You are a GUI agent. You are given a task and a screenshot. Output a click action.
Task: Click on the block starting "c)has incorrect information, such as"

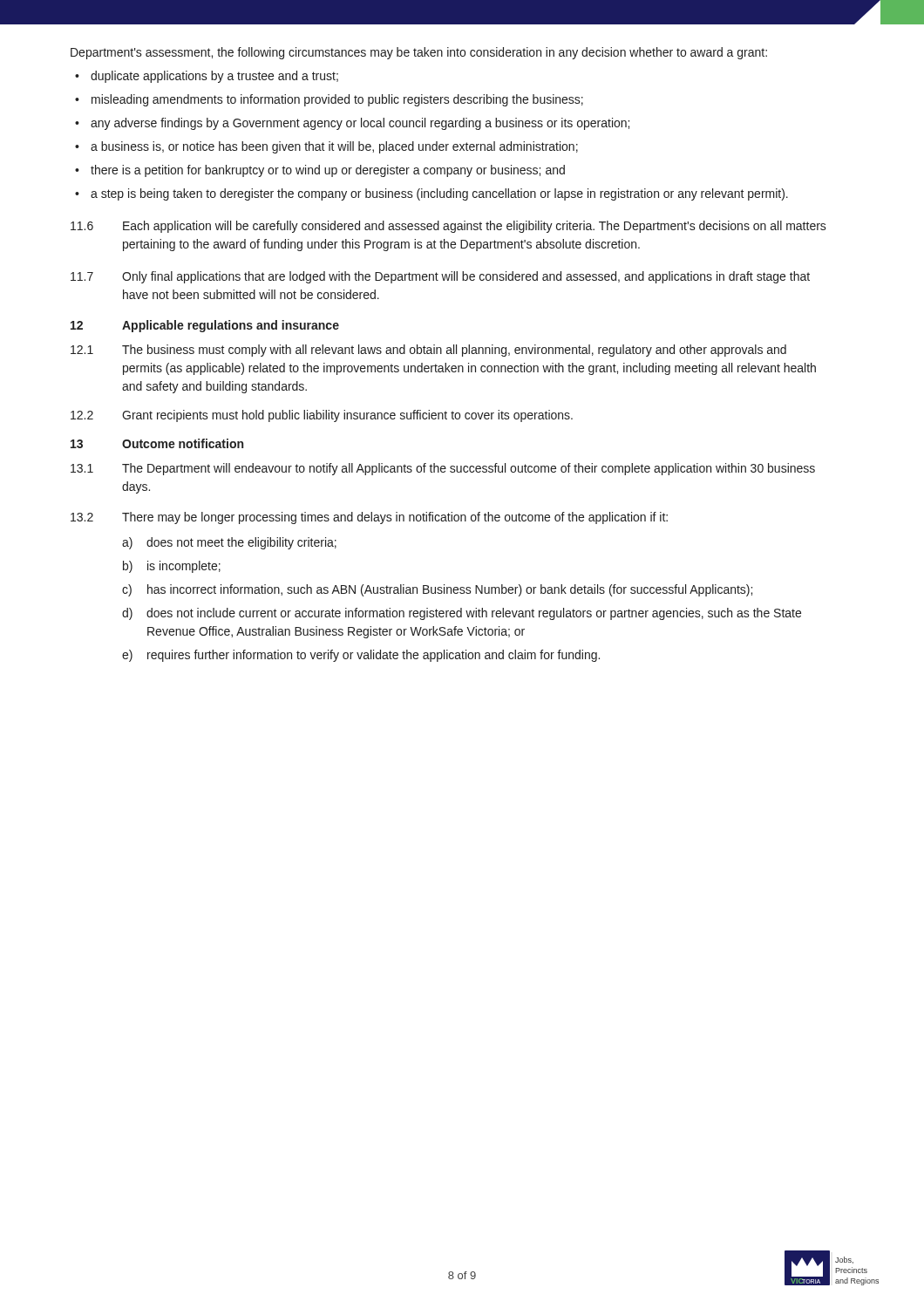438,590
